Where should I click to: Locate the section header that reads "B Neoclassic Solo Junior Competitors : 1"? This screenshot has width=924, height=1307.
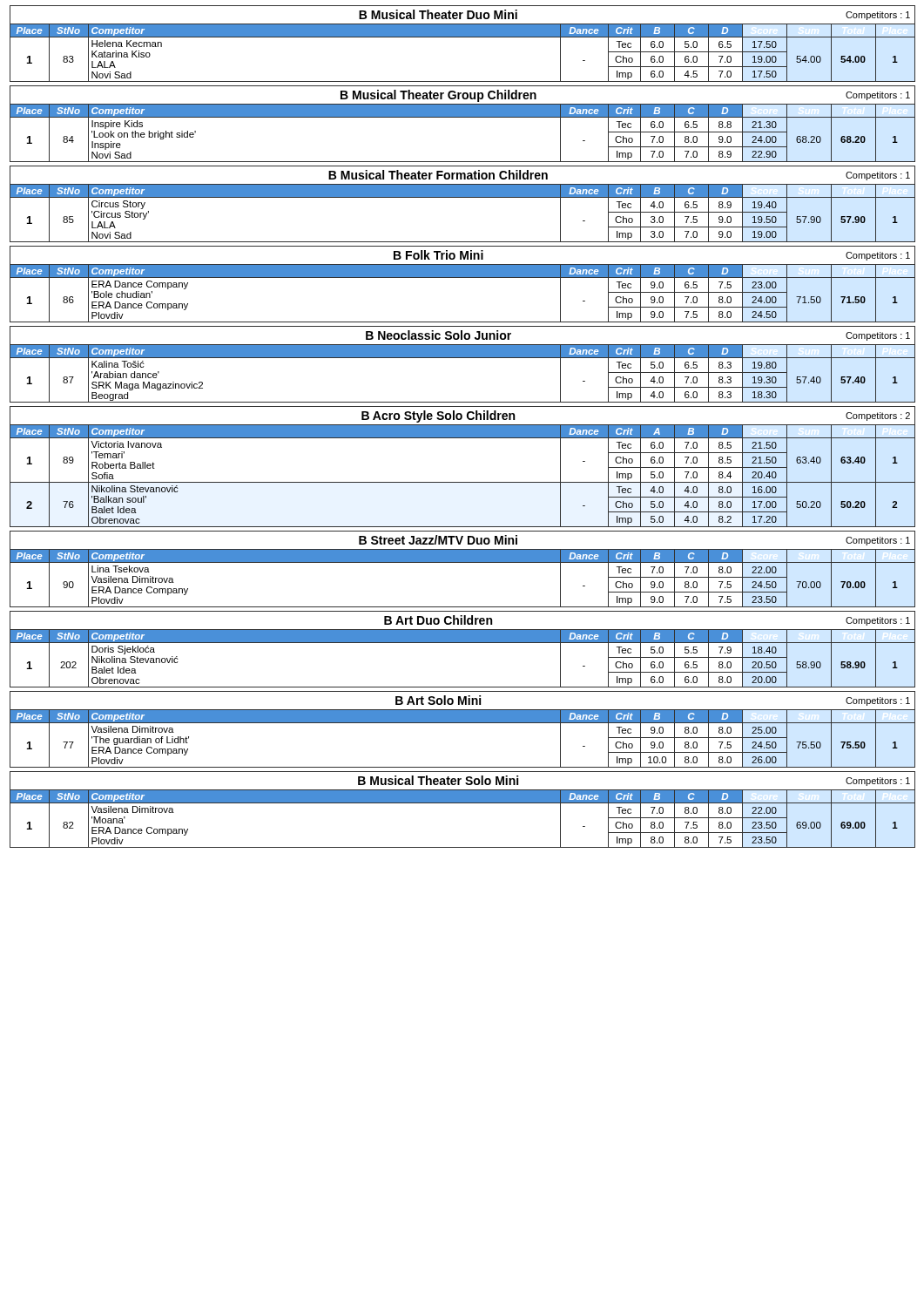[462, 364]
